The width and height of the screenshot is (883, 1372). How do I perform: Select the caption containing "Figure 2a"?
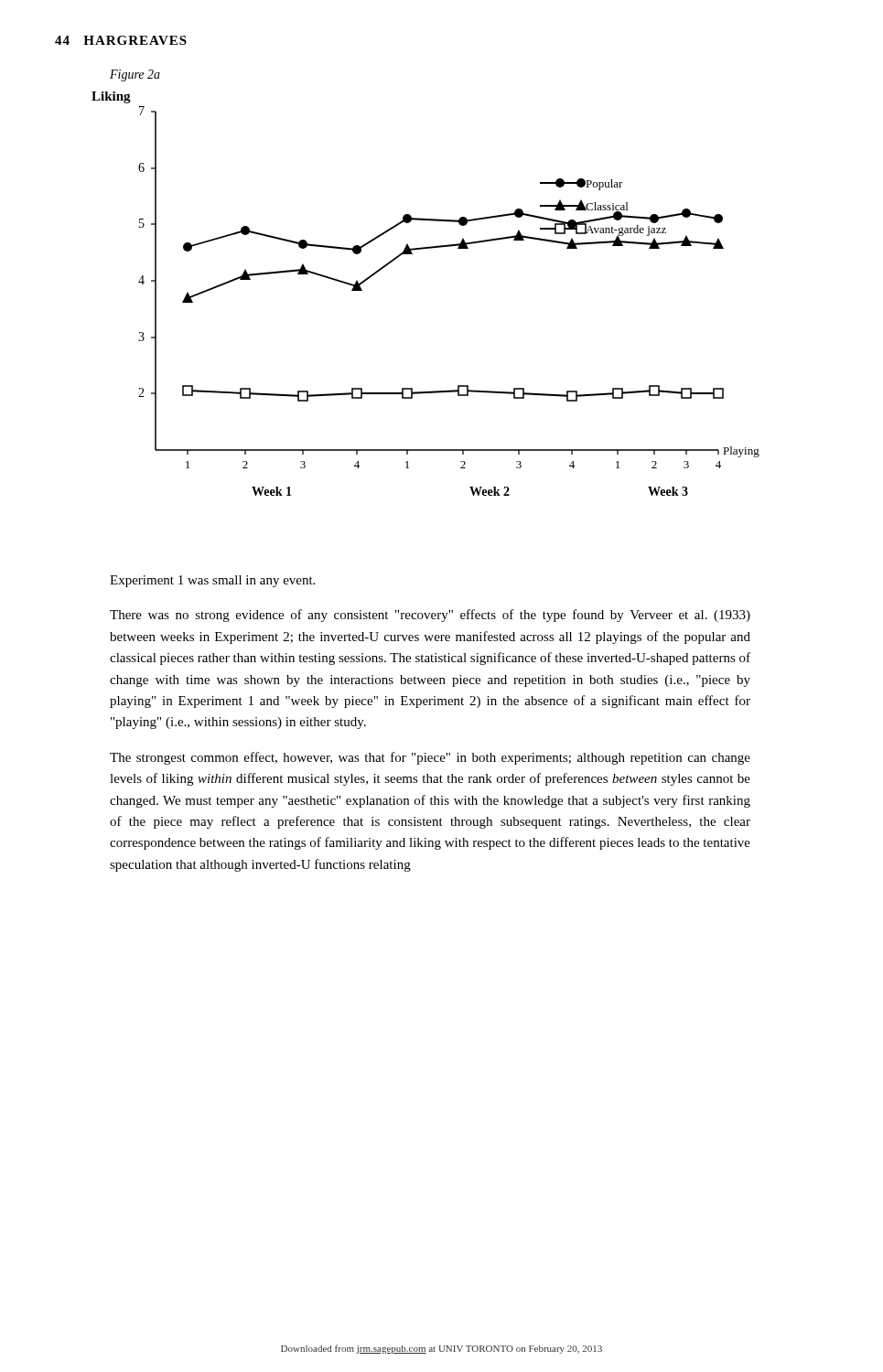(x=135, y=74)
